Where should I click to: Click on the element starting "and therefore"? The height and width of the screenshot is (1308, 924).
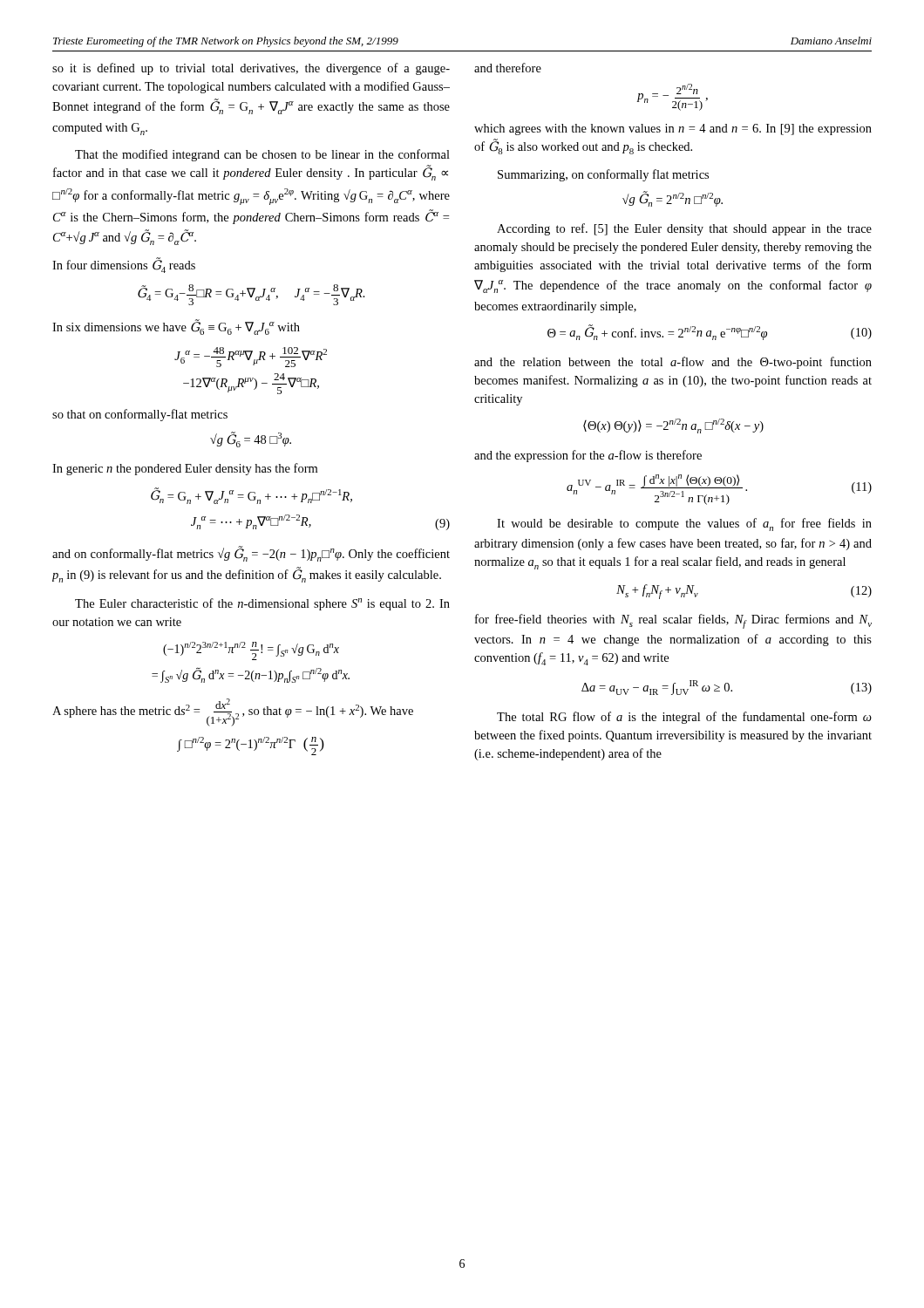pyautogui.click(x=508, y=68)
